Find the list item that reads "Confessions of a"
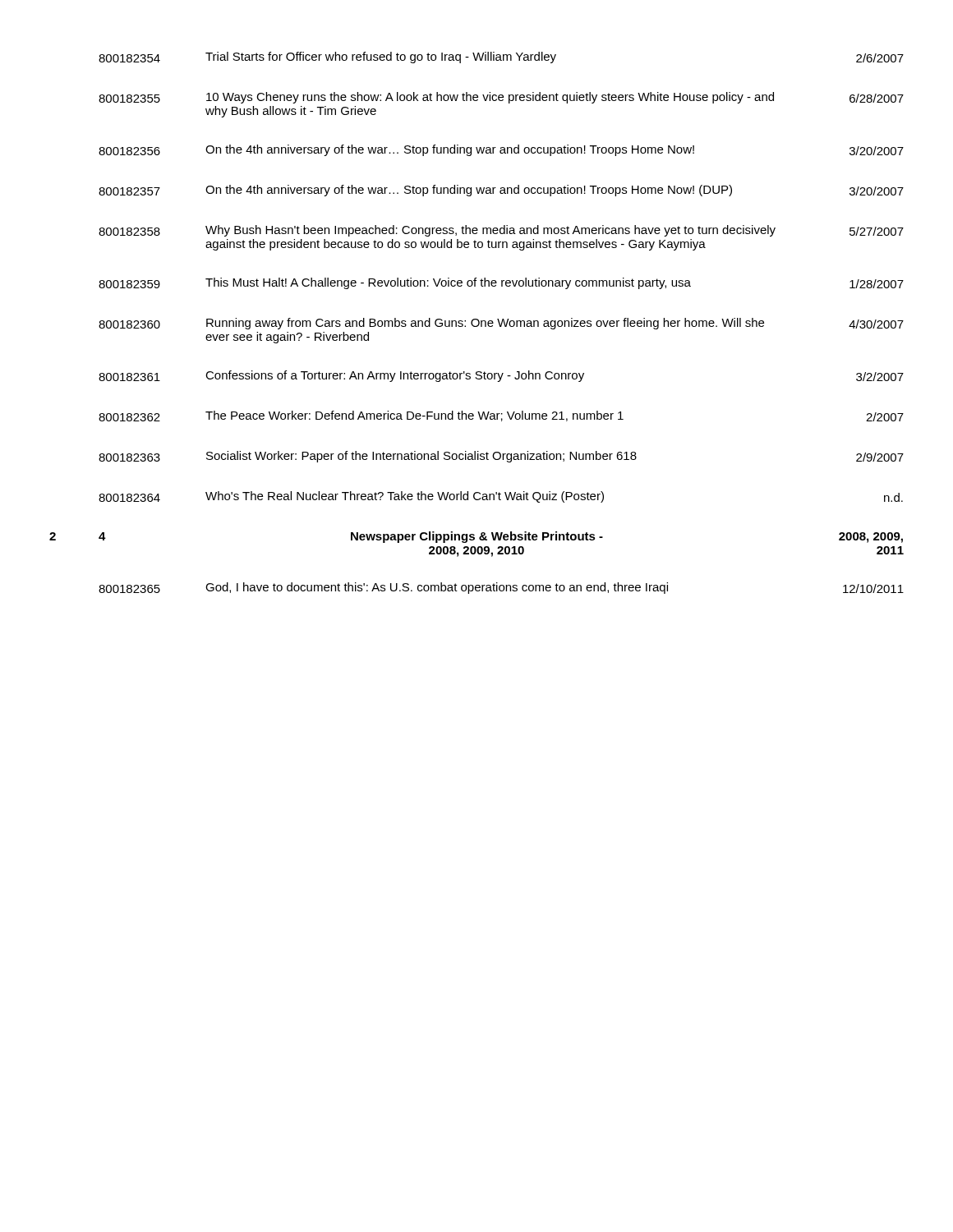 tap(395, 375)
